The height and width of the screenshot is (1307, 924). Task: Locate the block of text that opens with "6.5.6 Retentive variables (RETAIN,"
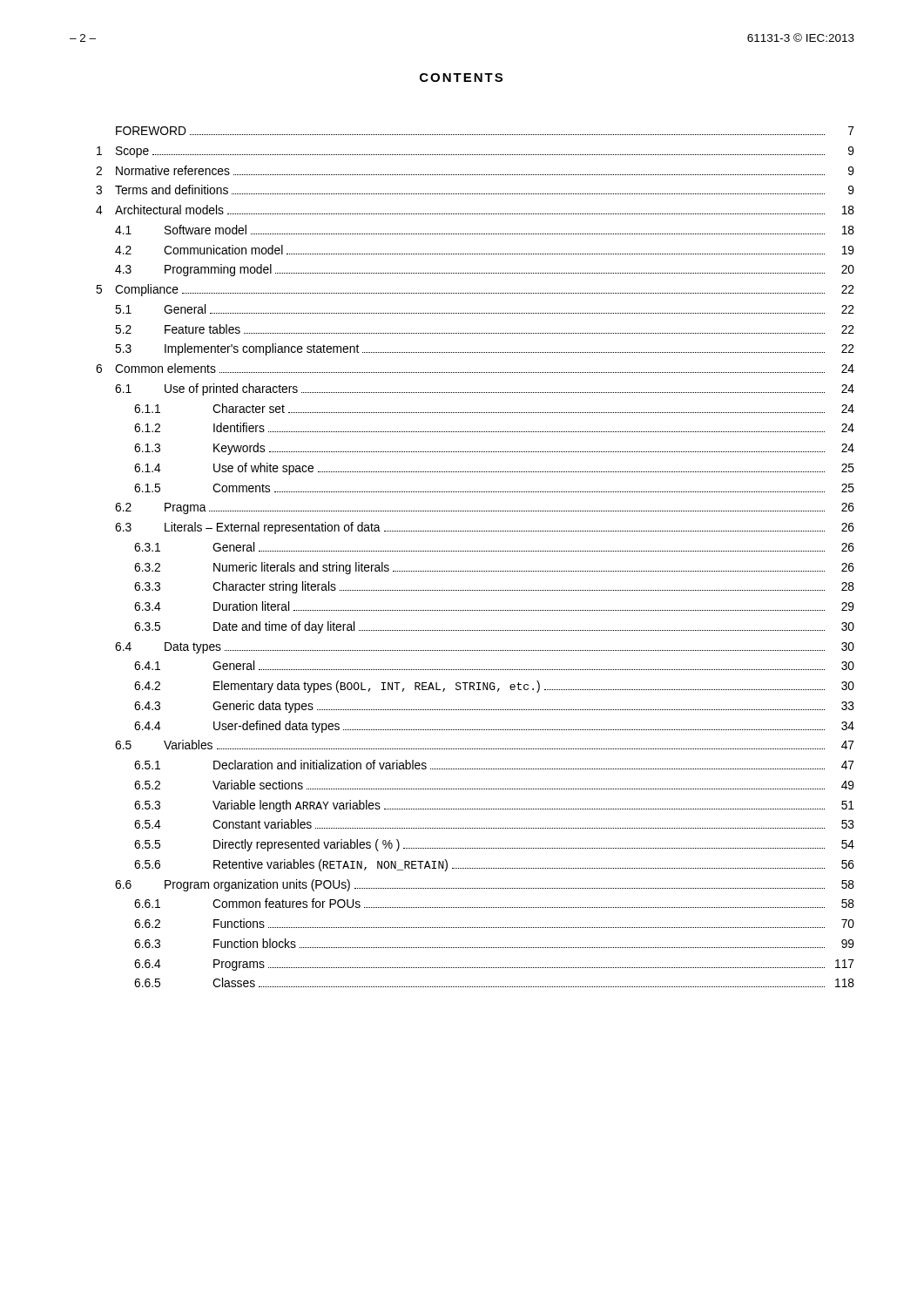(475, 865)
